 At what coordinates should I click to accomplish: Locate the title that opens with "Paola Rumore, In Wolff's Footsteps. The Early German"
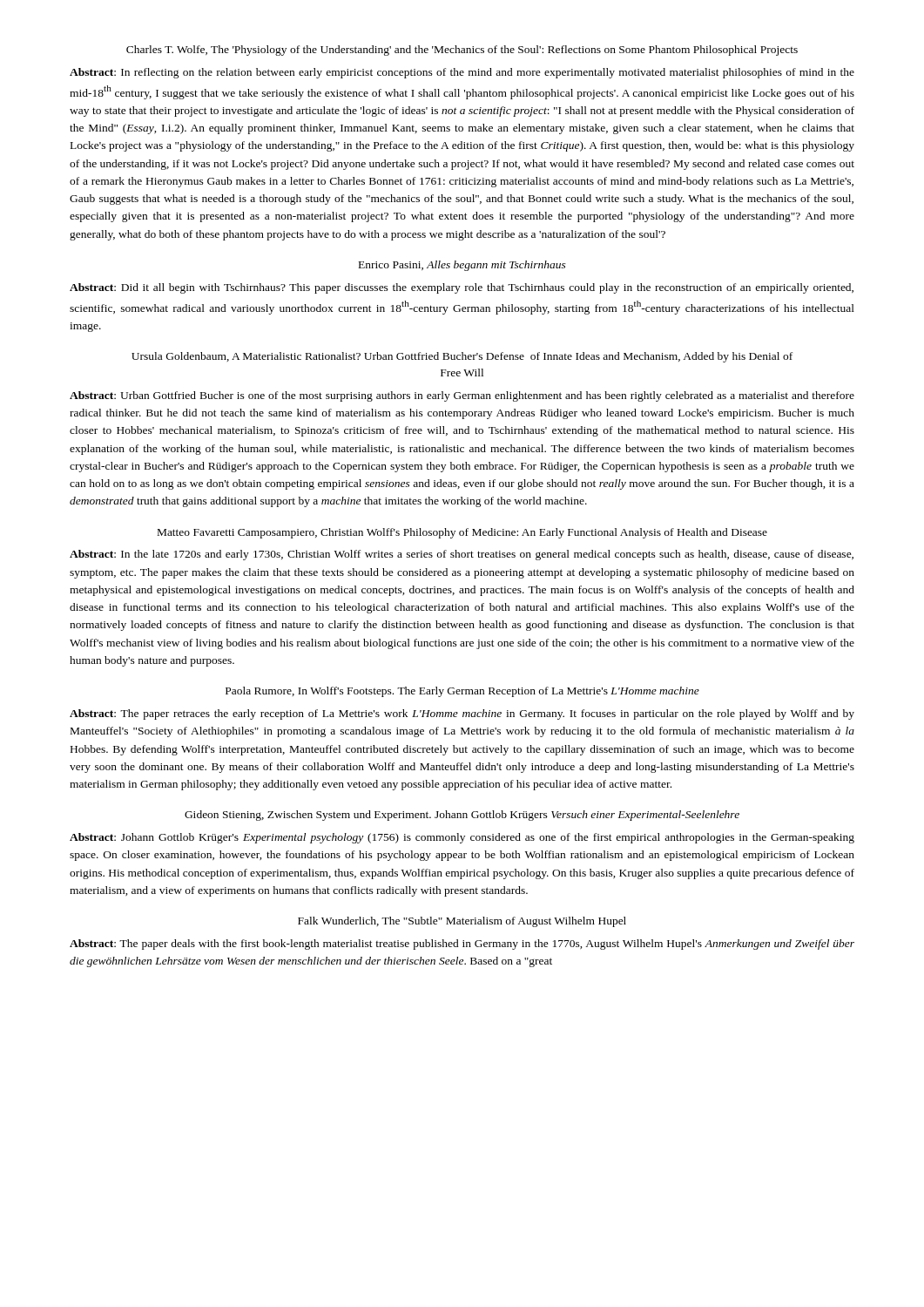click(462, 691)
